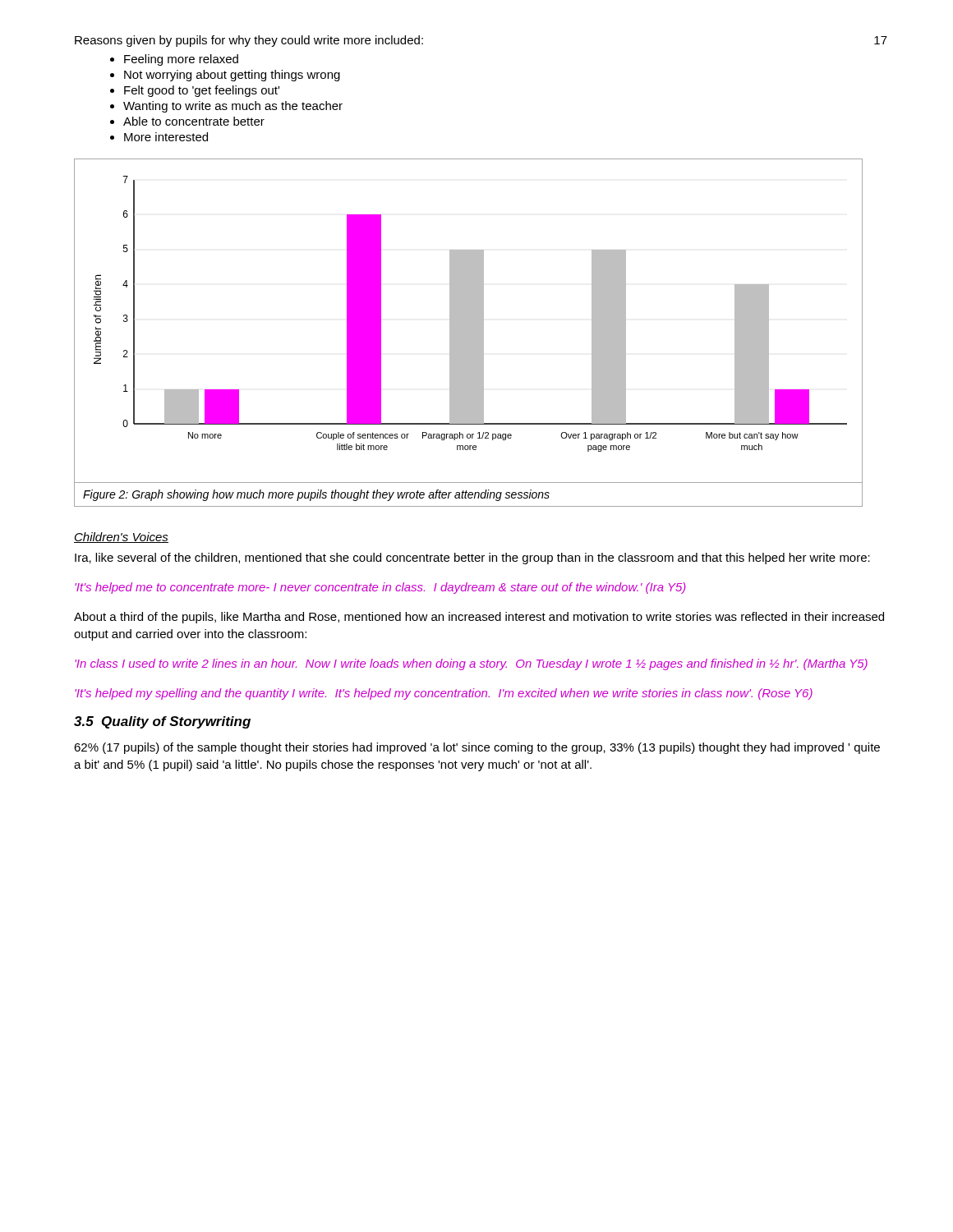Screen dimensions: 1232x953
Task: Locate the bar chart
Action: (x=468, y=321)
